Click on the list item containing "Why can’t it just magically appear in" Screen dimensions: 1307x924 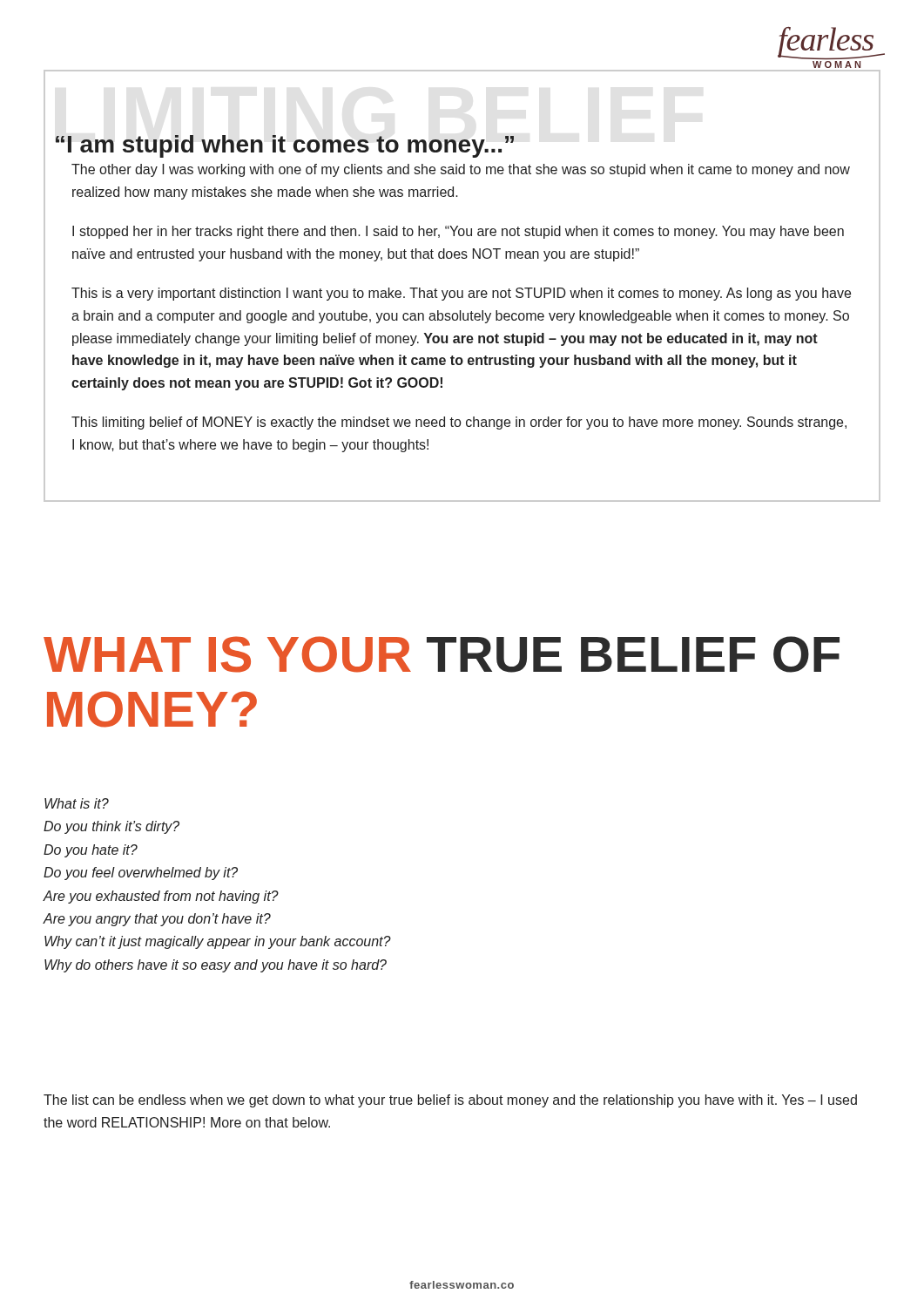coord(217,942)
